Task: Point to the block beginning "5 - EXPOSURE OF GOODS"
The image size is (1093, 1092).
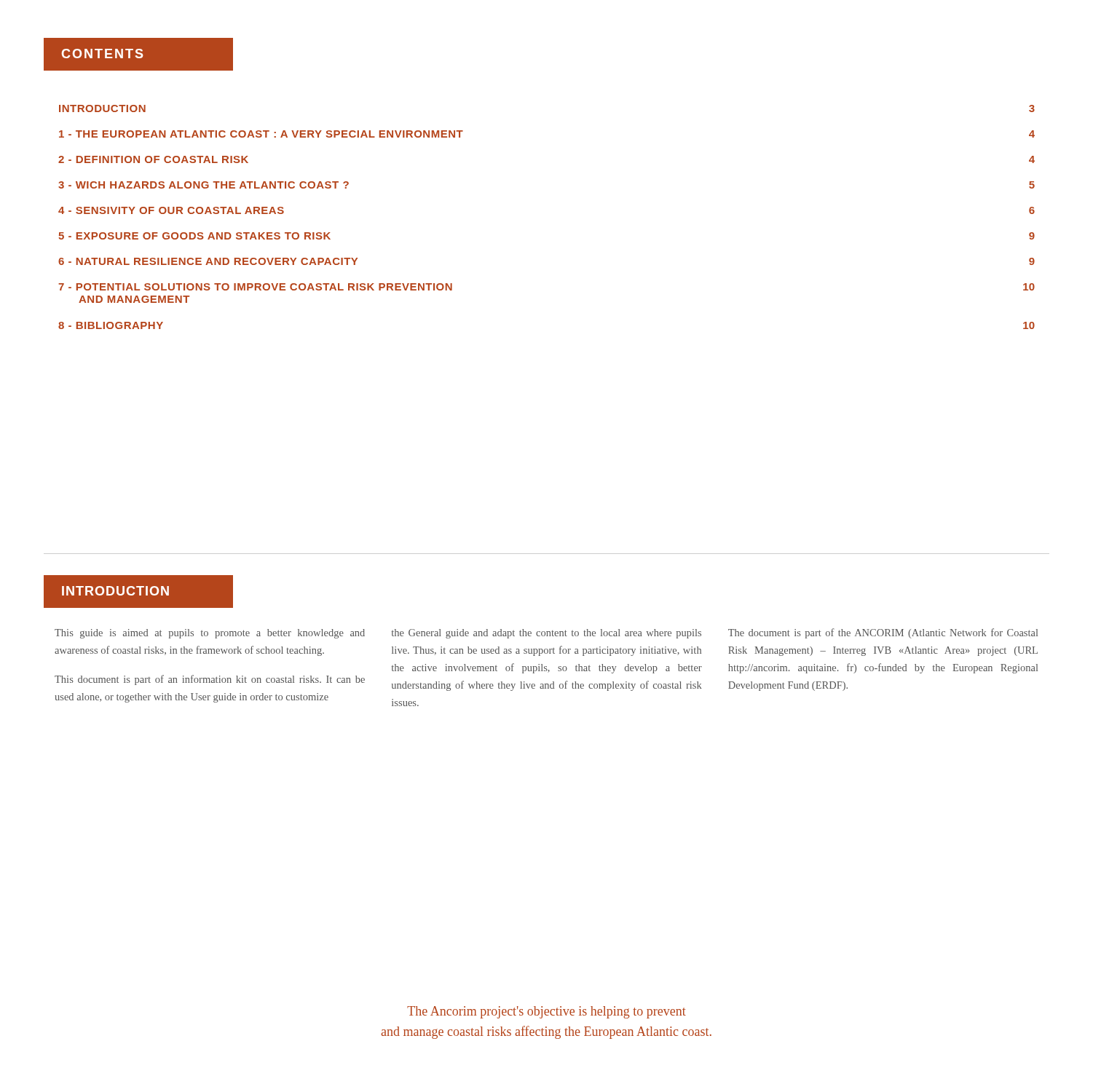Action: click(194, 235)
